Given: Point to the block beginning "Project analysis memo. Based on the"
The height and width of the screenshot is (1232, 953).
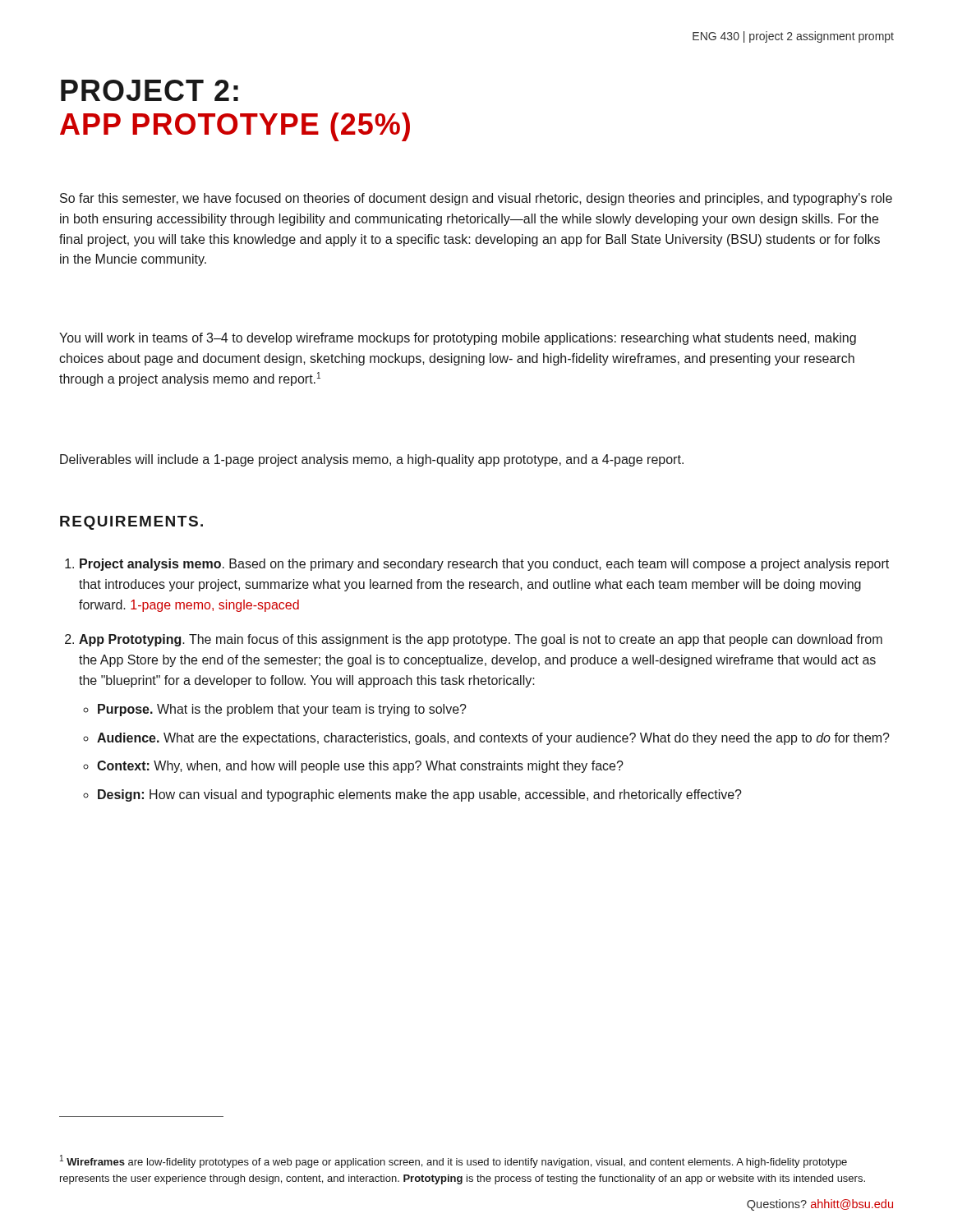Looking at the screenshot, I should [476, 680].
